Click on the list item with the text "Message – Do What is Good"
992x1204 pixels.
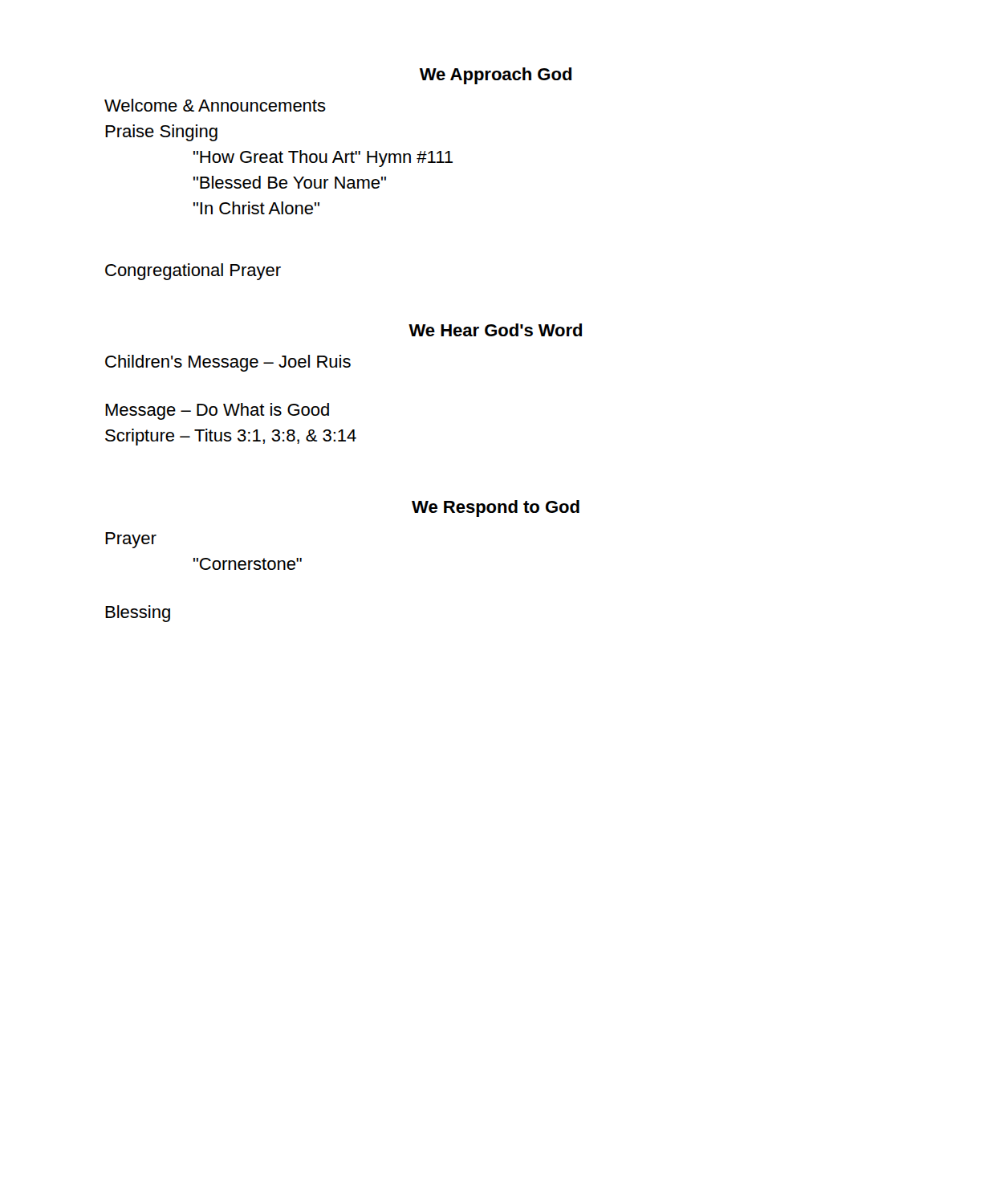coord(217,410)
